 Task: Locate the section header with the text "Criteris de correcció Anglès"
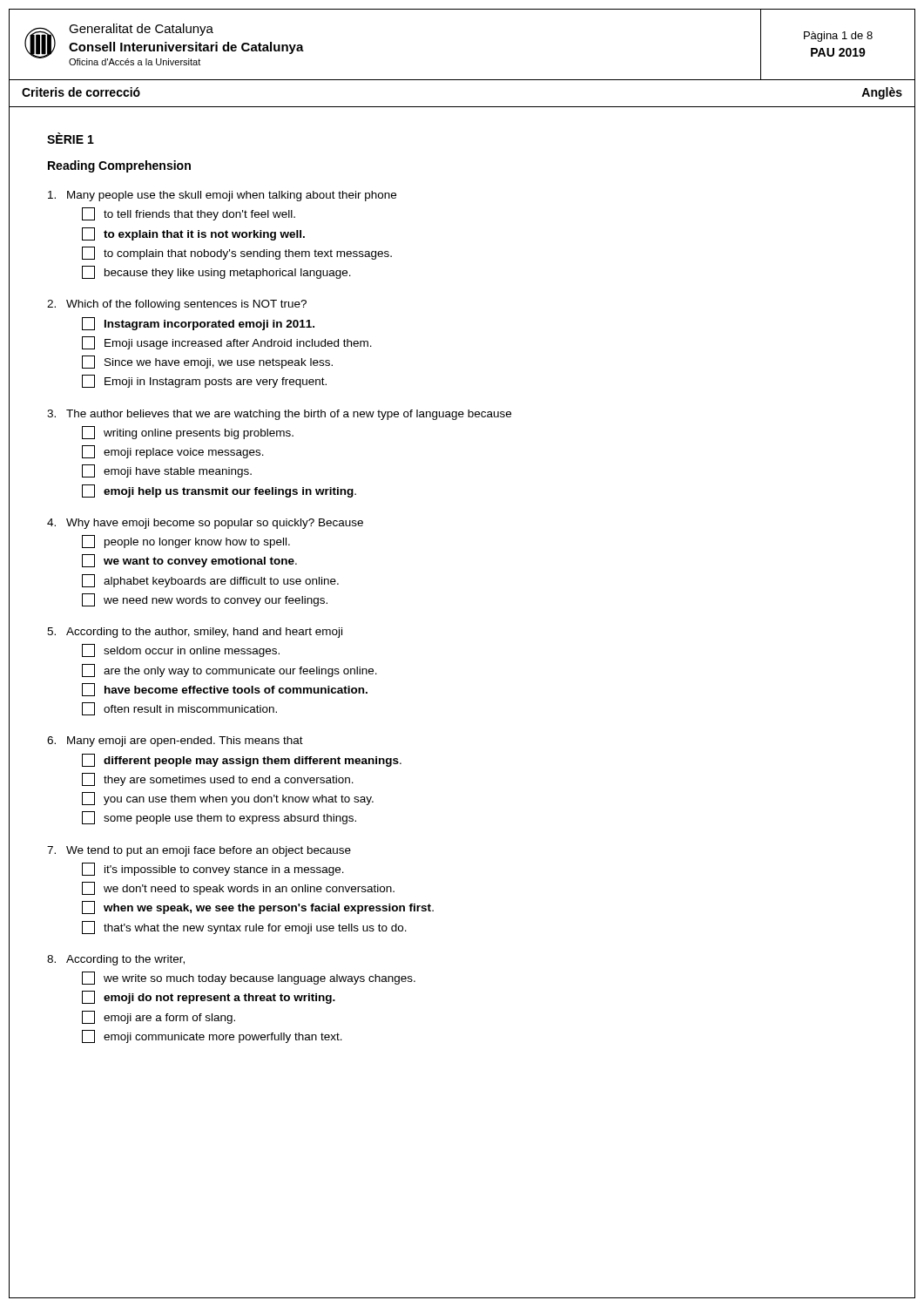tap(79, 93)
